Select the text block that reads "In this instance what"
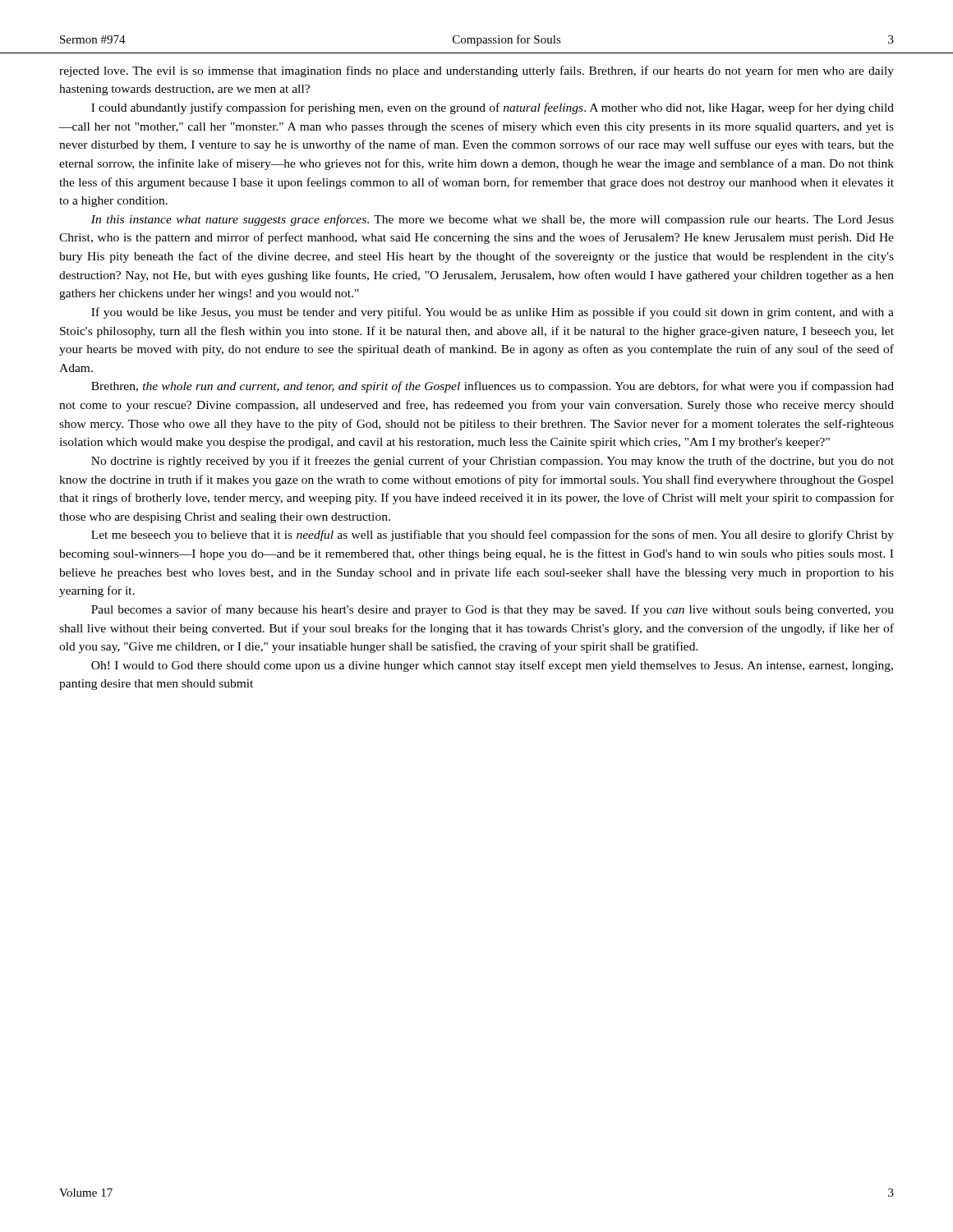 [x=476, y=256]
